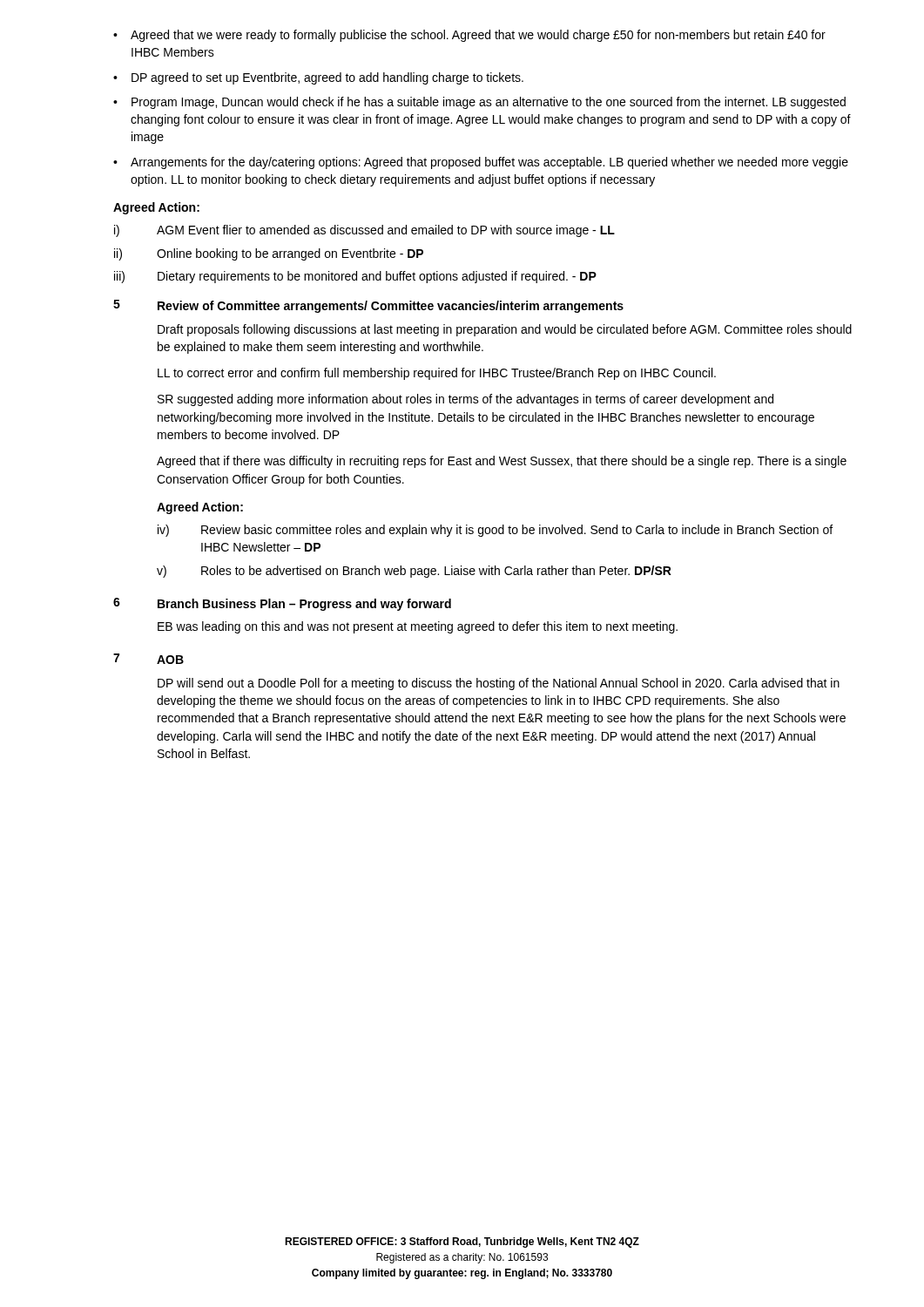
Task: Navigate to the passage starting "i)AGM Event flier"
Action: [484, 230]
